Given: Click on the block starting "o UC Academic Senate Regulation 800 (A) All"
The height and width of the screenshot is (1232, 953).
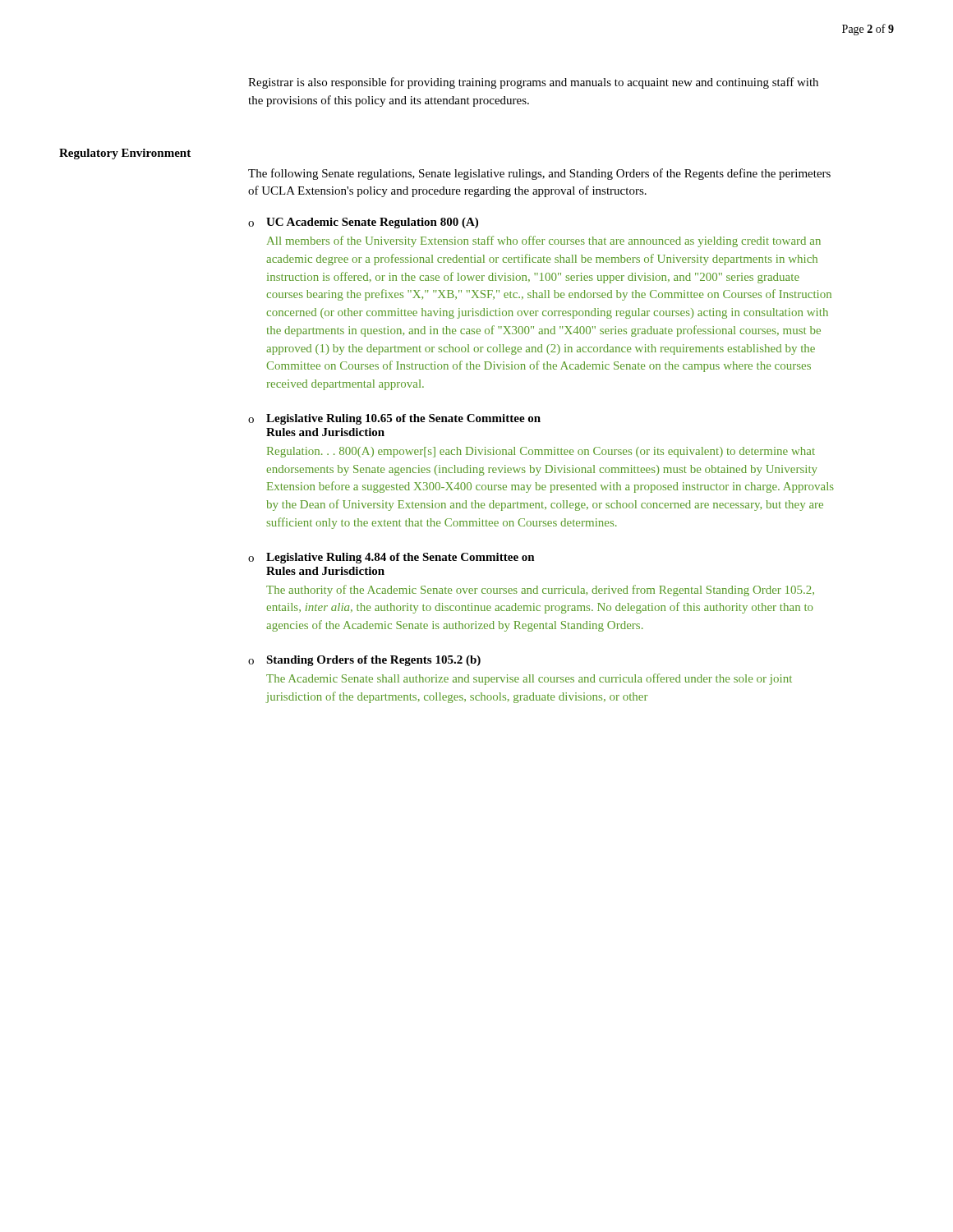Looking at the screenshot, I should pyautogui.click(x=541, y=304).
